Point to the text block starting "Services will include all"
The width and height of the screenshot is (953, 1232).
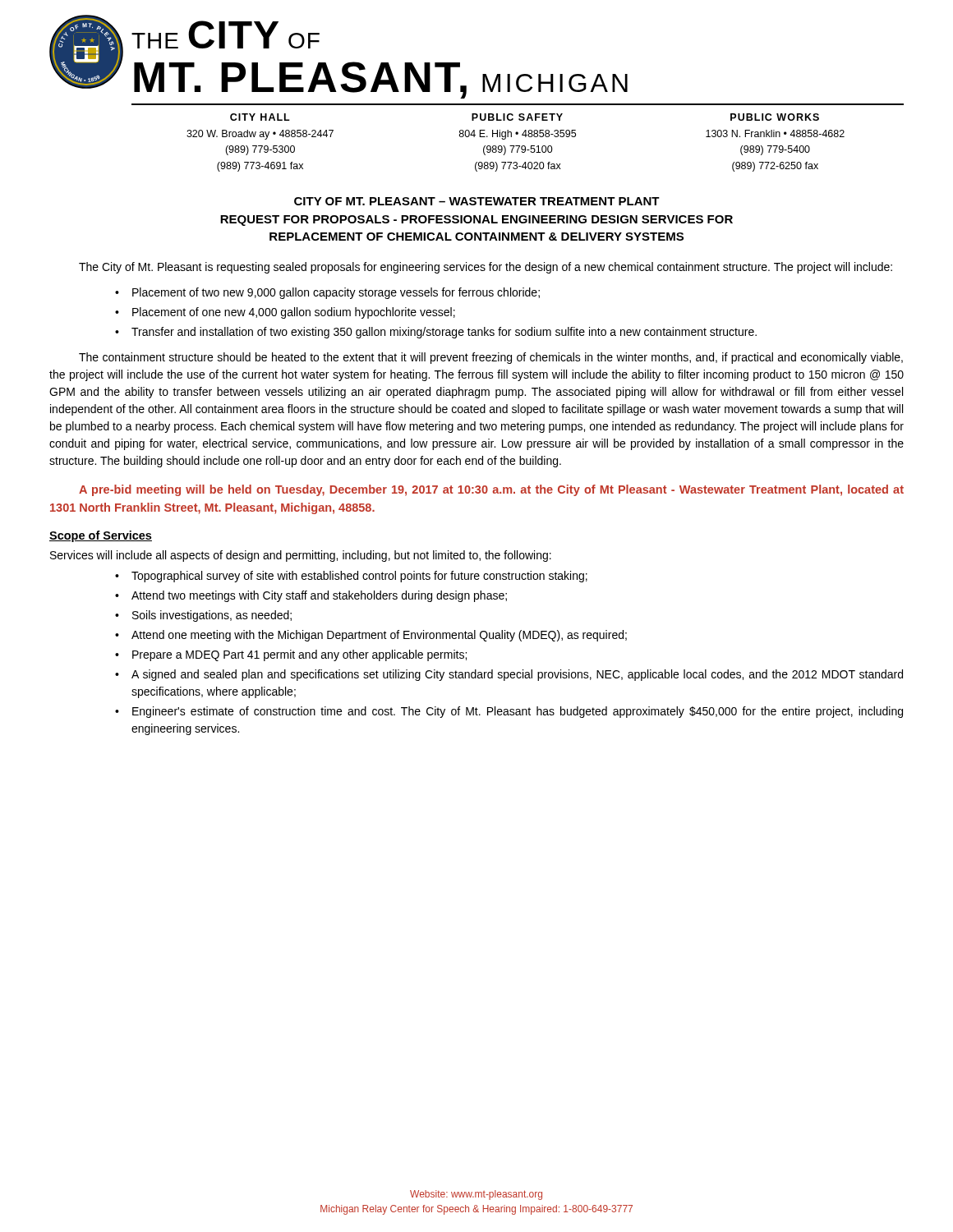(301, 555)
